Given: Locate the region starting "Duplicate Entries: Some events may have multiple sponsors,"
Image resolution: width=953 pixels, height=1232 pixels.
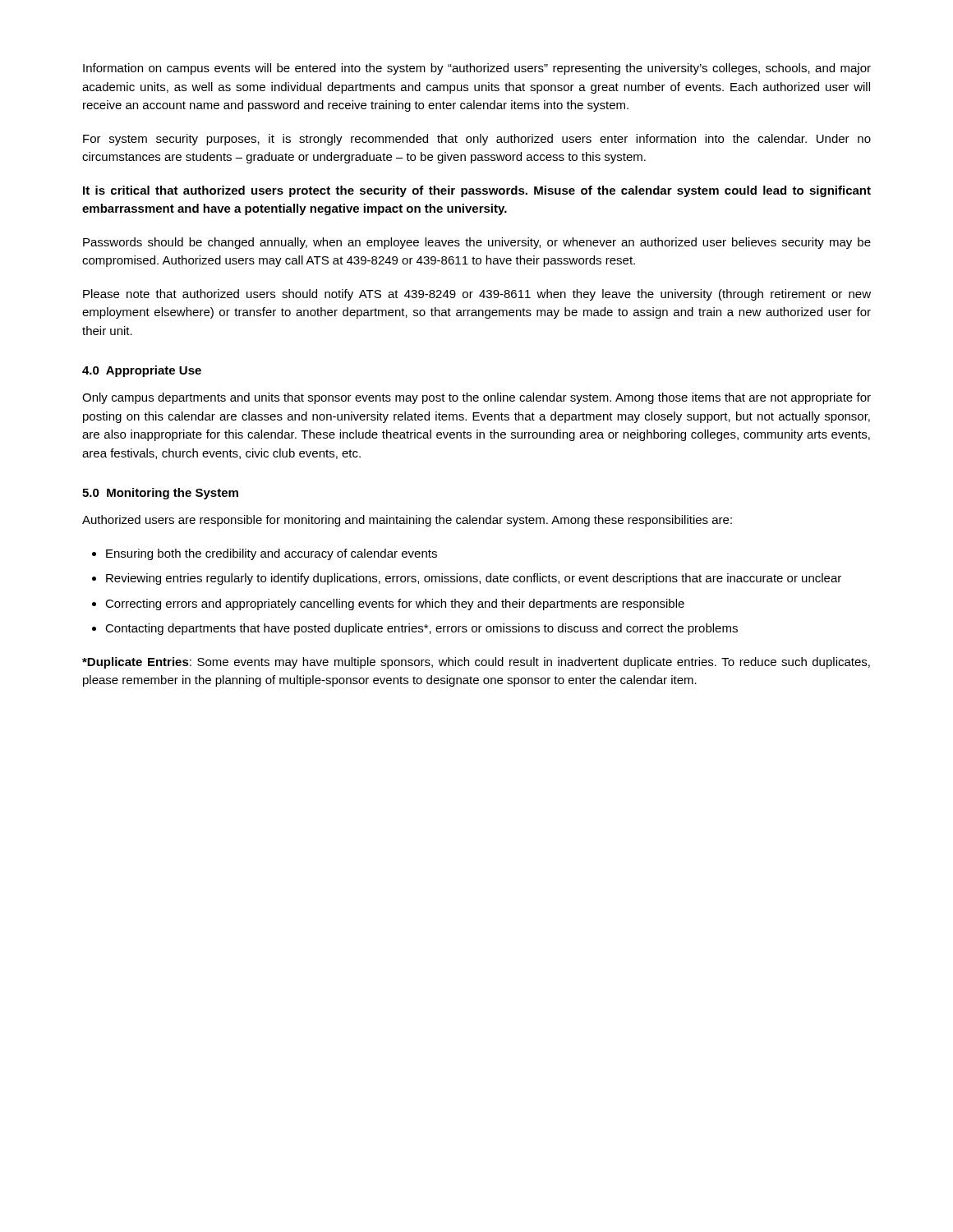Looking at the screenshot, I should (476, 670).
